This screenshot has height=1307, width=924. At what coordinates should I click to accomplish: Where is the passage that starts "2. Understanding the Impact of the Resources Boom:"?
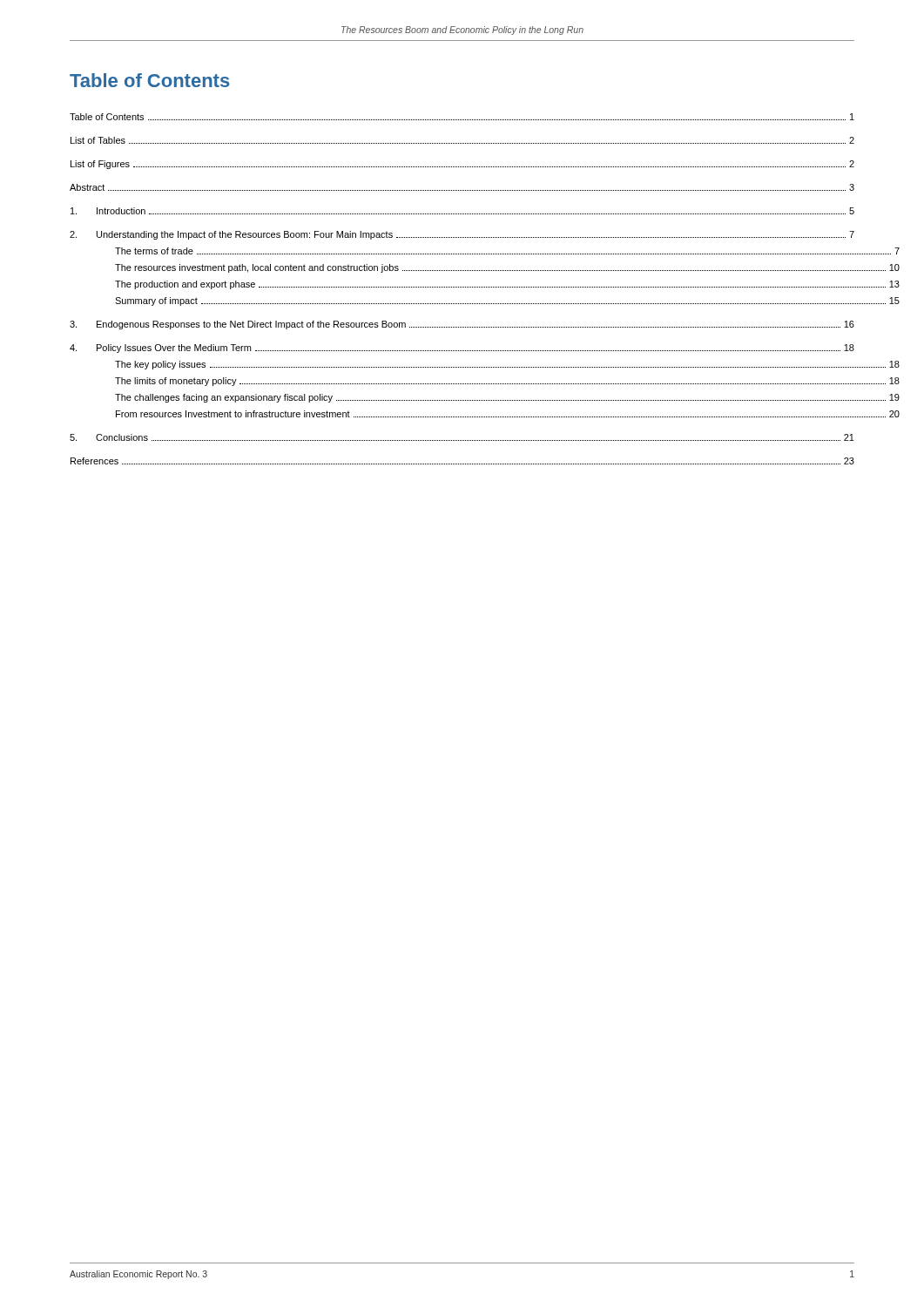462,234
